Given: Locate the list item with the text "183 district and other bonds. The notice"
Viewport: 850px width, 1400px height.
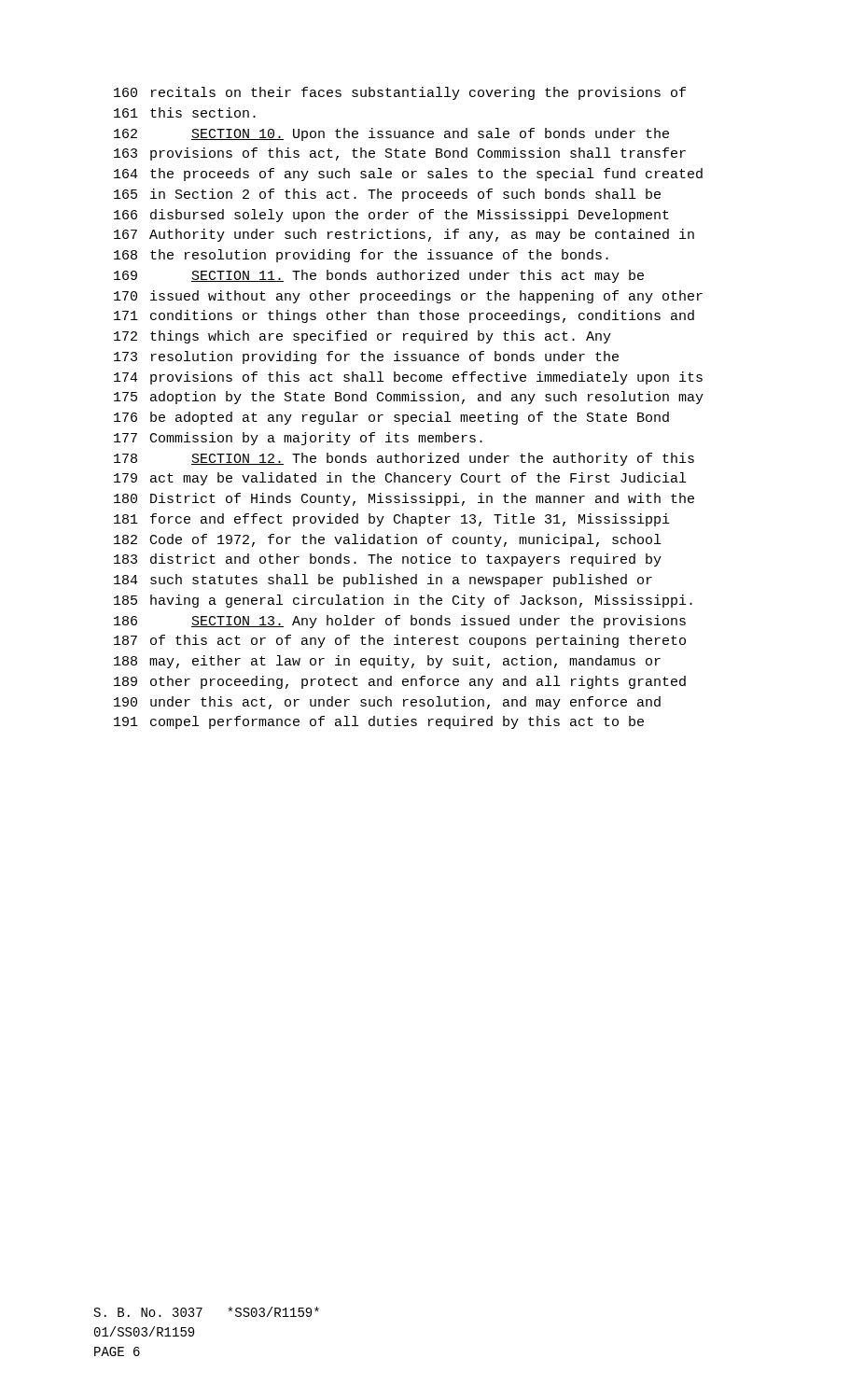Looking at the screenshot, I should [x=377, y=561].
